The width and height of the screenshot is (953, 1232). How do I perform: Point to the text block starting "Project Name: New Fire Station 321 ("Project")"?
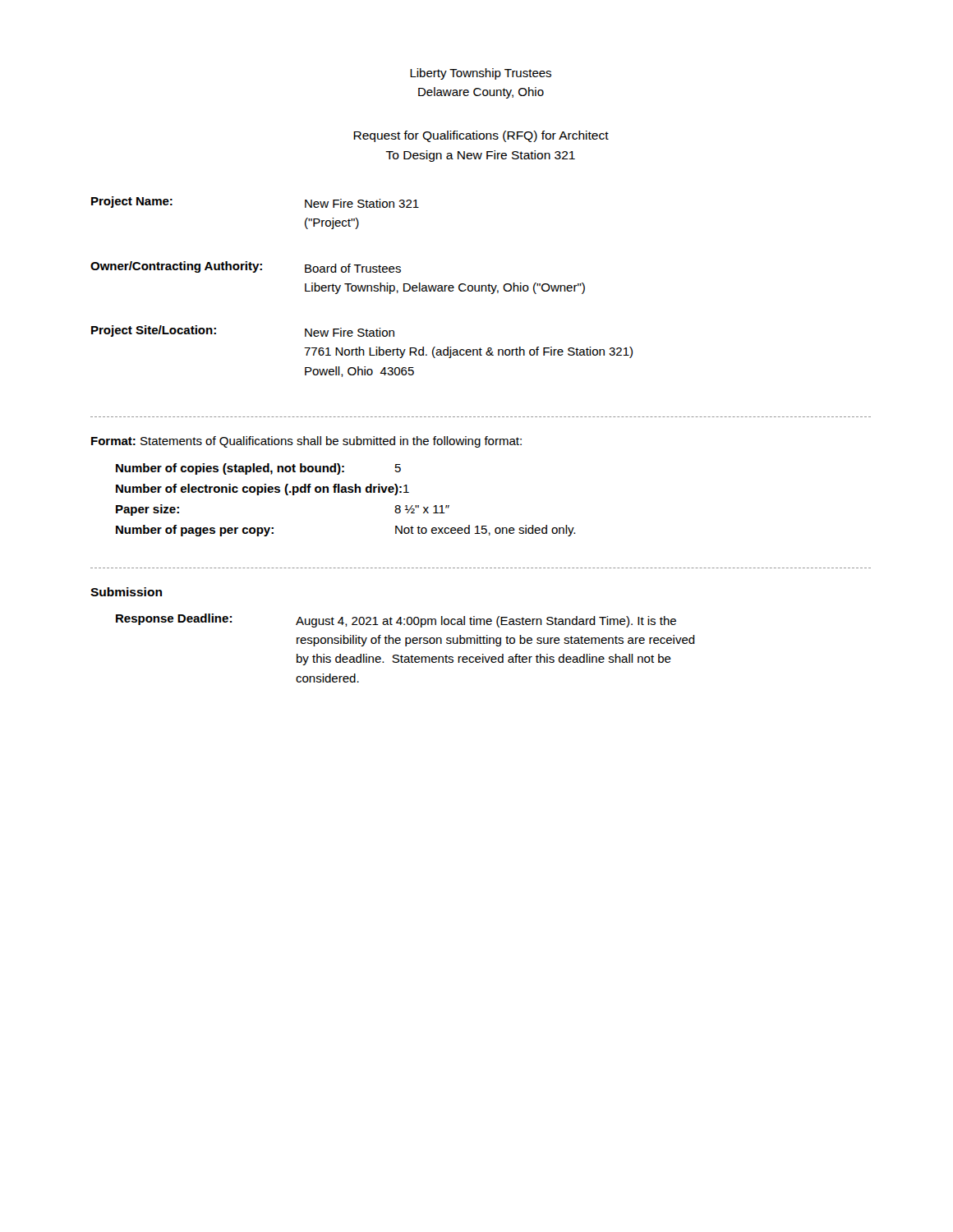point(124,202)
